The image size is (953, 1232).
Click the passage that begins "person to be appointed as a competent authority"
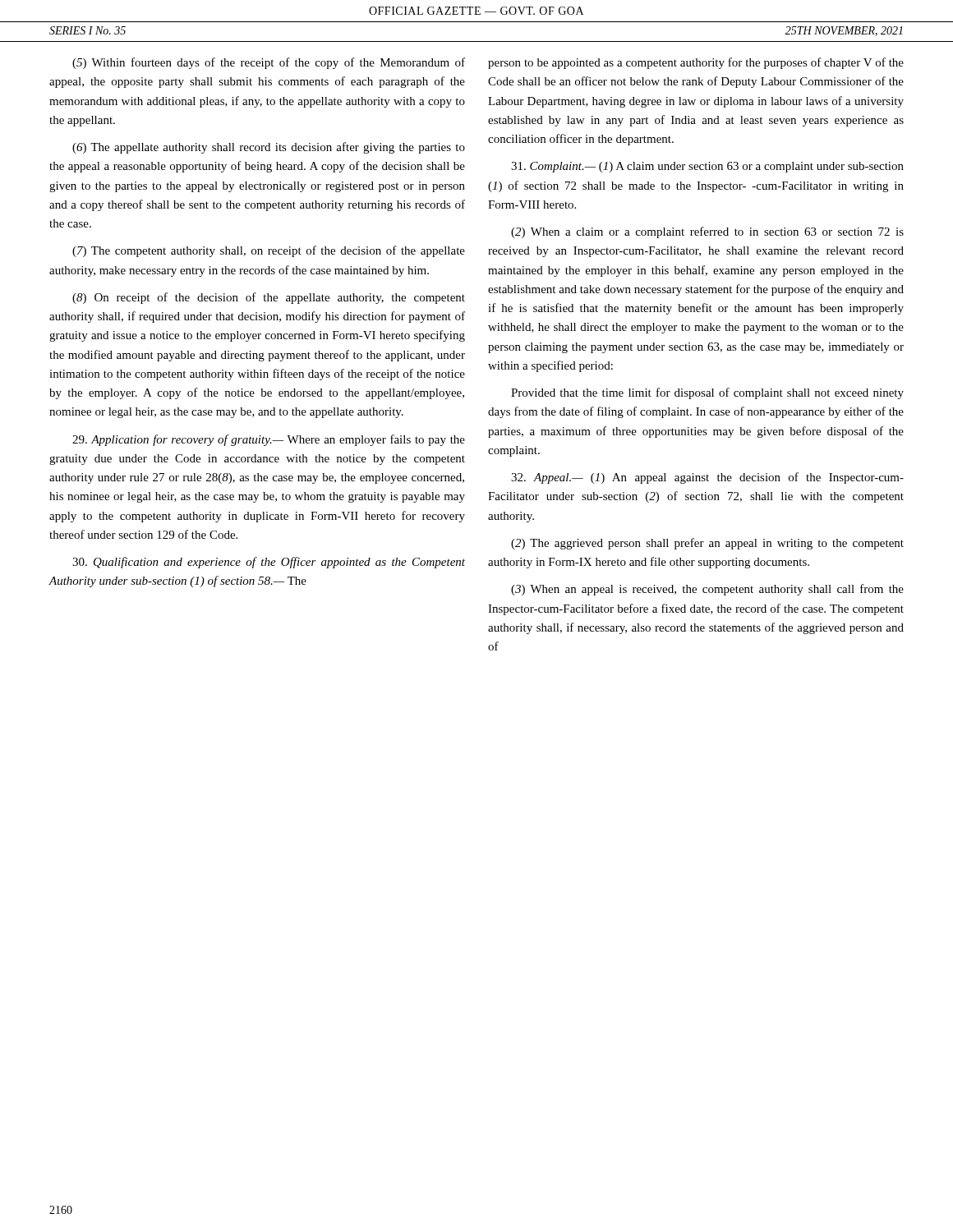696,355
